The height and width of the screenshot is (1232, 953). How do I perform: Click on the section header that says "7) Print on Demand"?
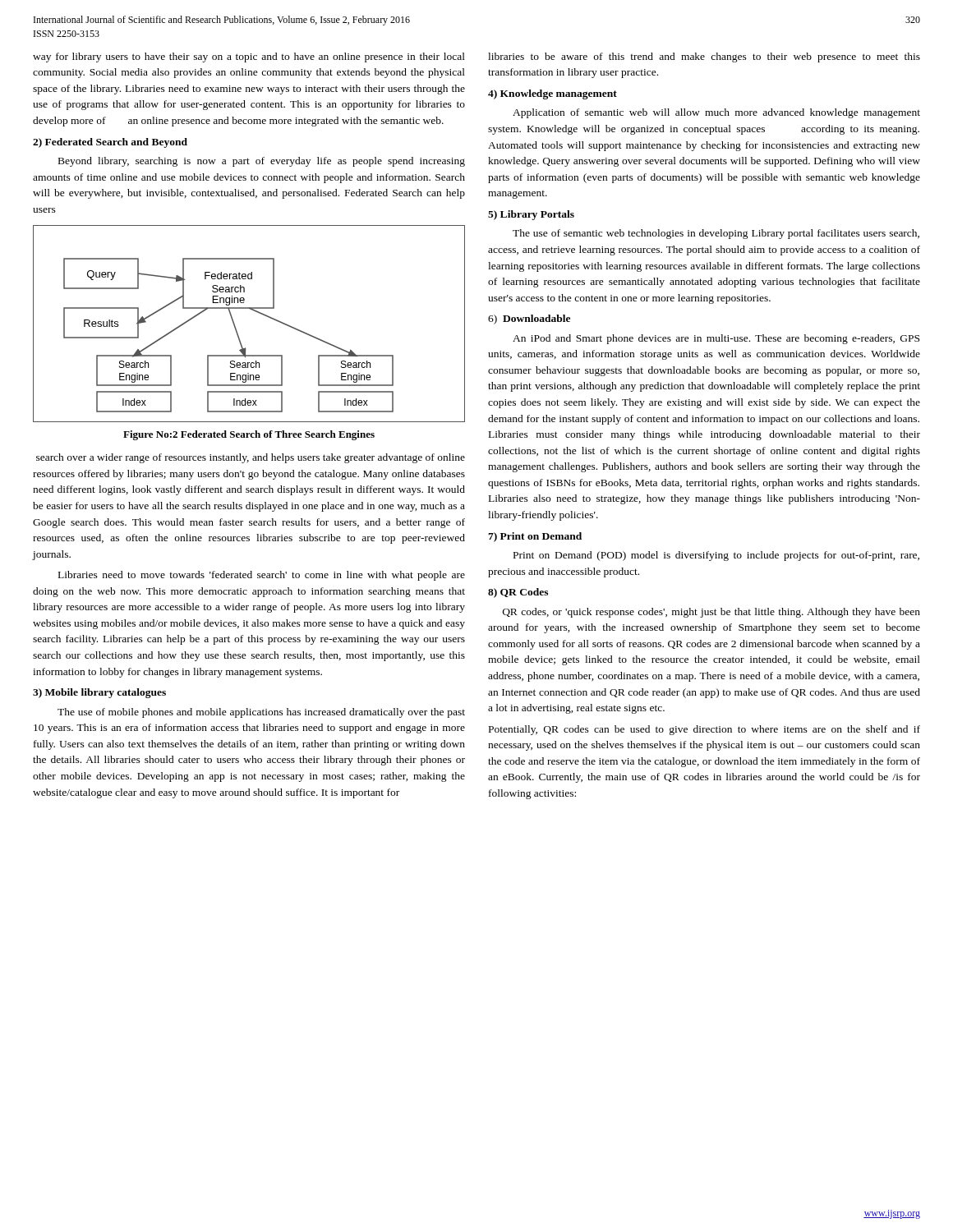[535, 537]
